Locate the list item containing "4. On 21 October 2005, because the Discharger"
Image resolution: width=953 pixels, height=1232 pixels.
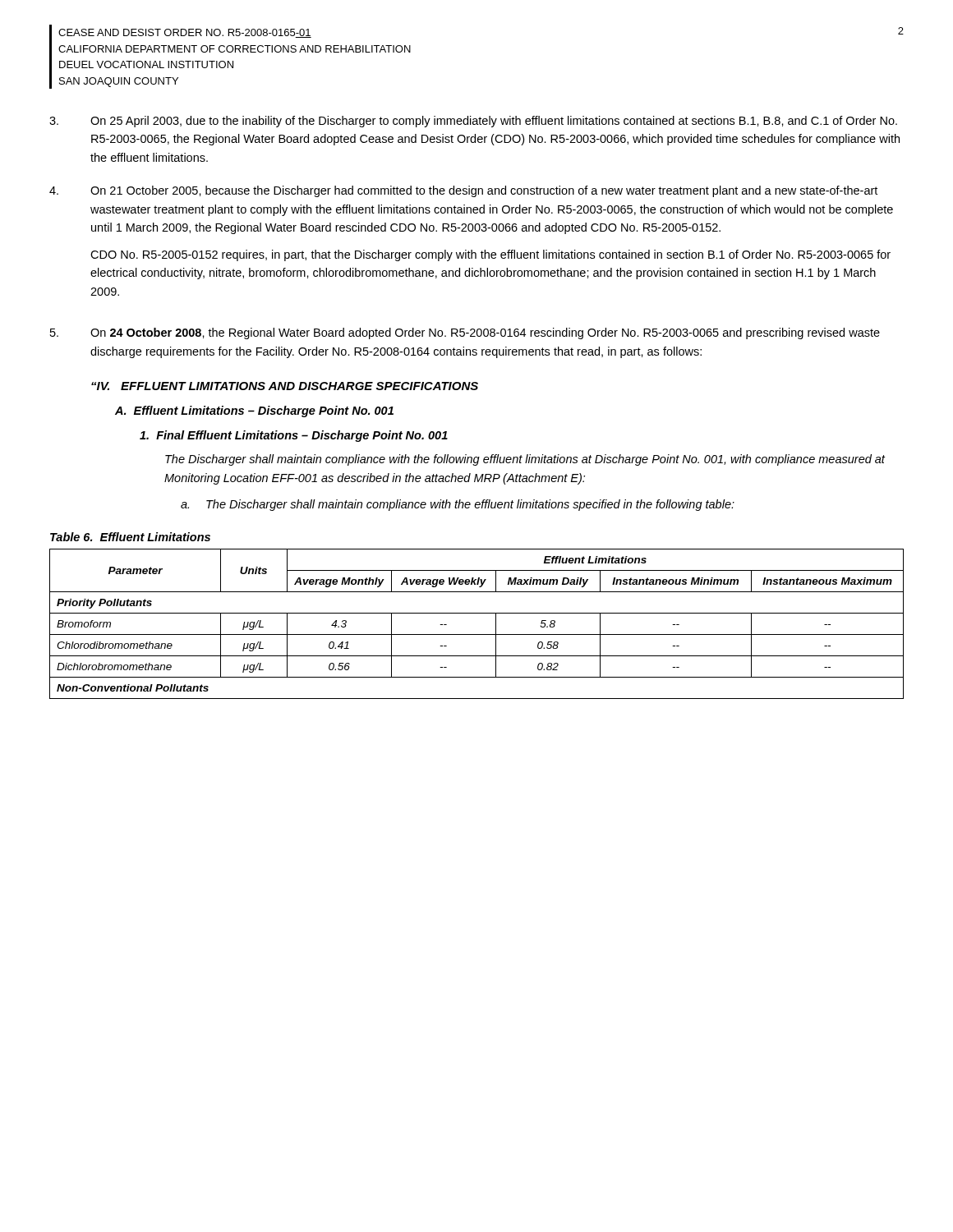coord(476,245)
